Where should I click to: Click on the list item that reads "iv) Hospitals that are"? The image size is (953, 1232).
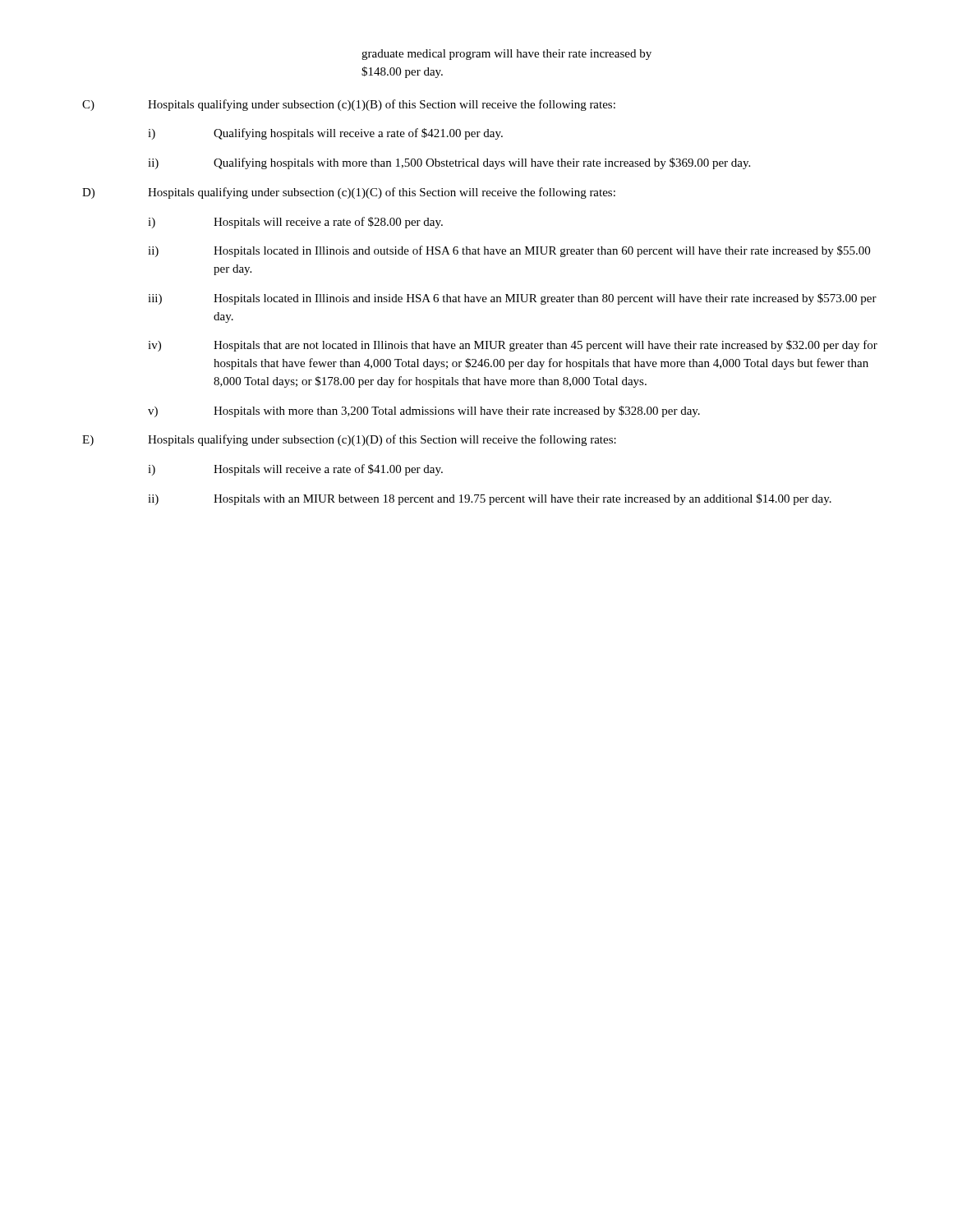(518, 364)
